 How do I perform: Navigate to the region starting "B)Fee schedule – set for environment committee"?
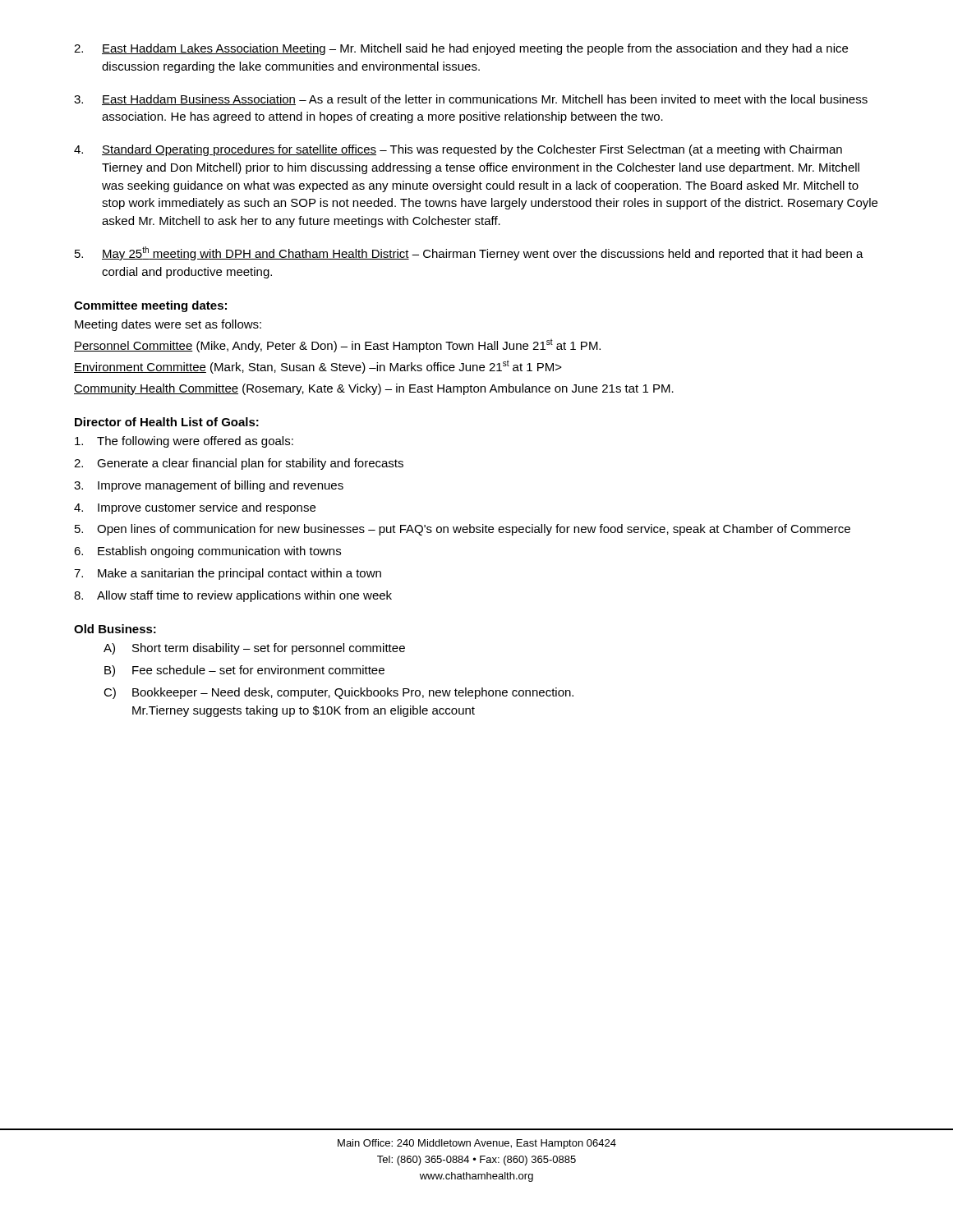244,670
